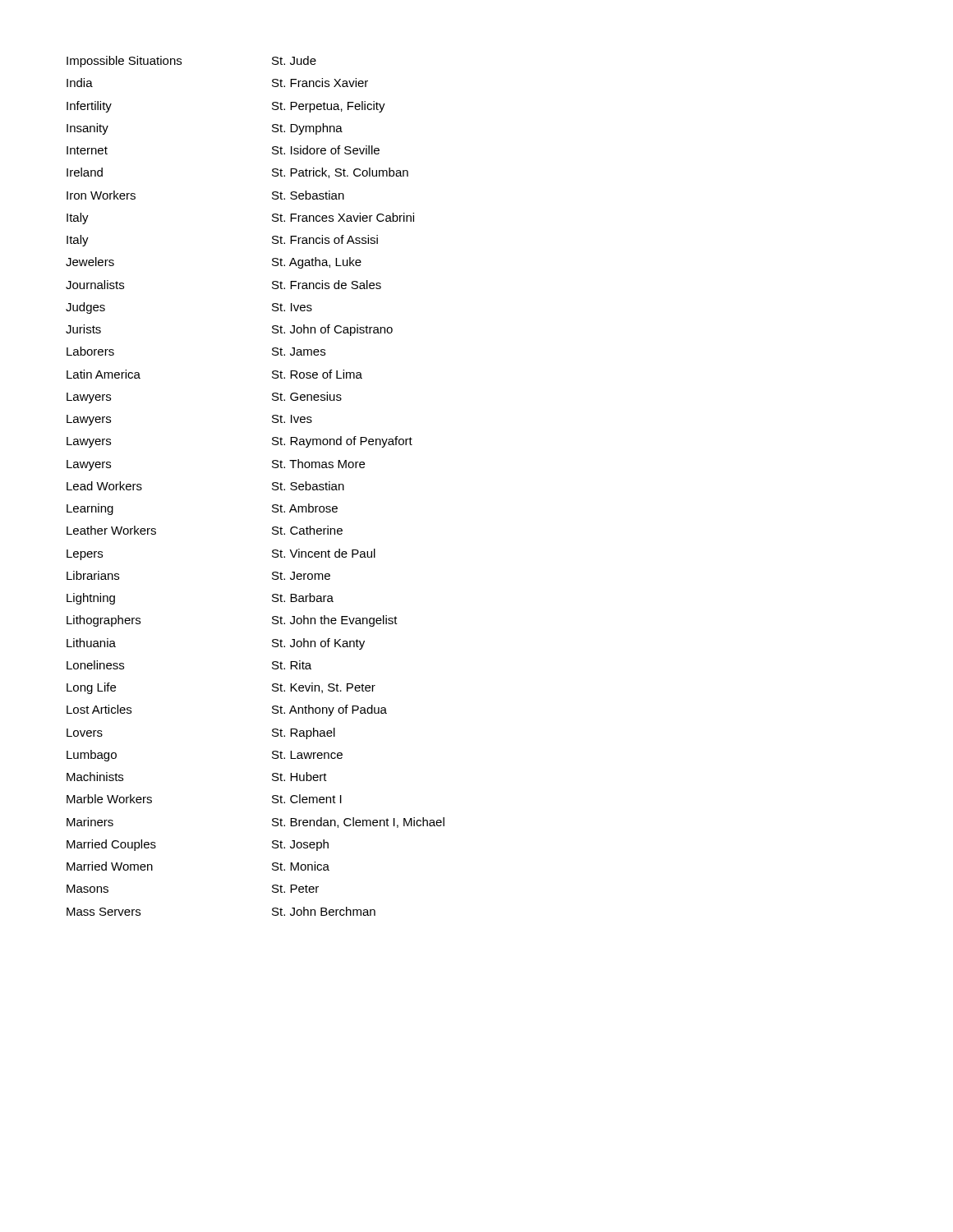Locate the text block starting "St. Agatha, Luke"

pyautogui.click(x=316, y=262)
